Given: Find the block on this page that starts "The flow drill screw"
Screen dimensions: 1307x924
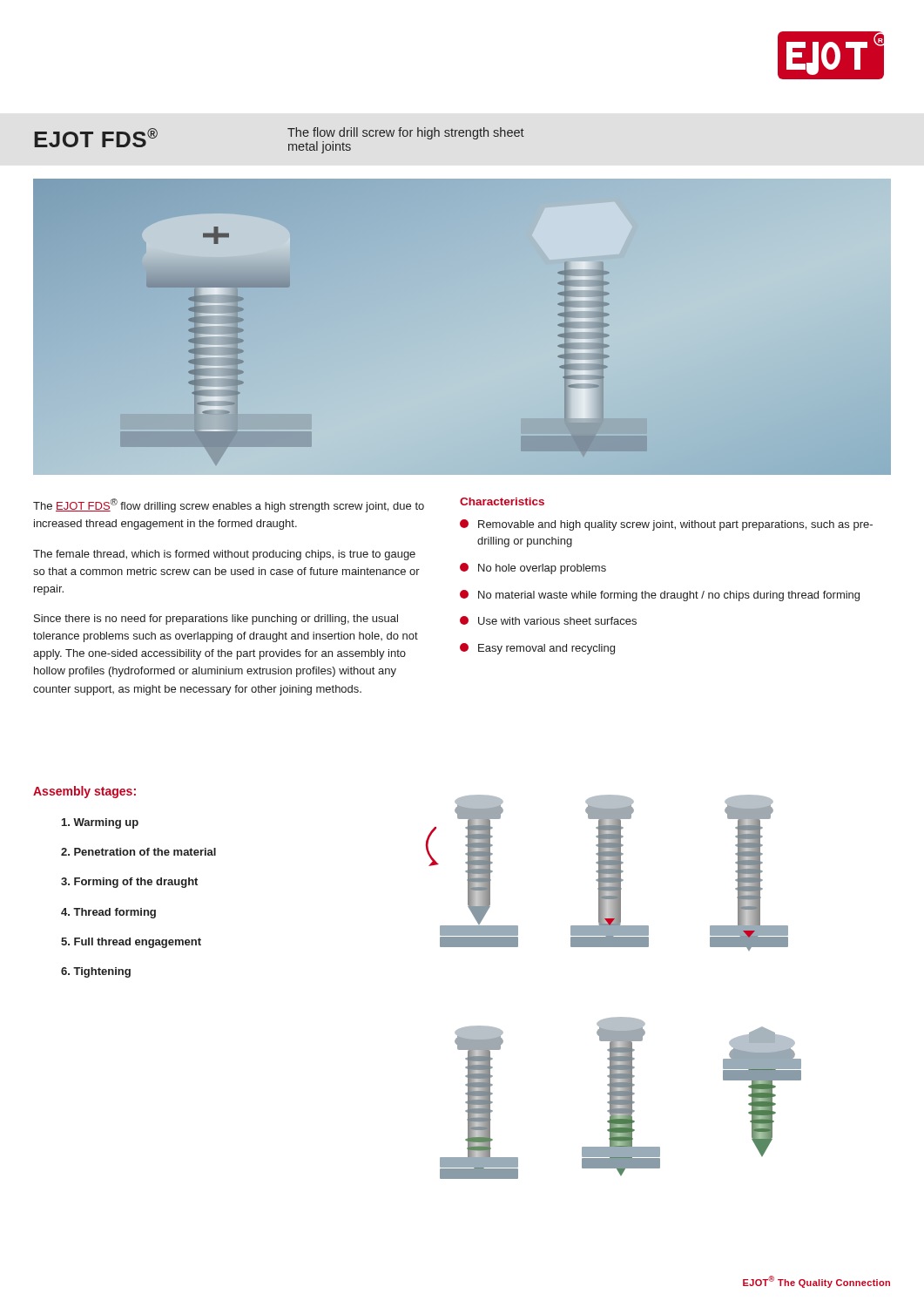Looking at the screenshot, I should pos(406,139).
